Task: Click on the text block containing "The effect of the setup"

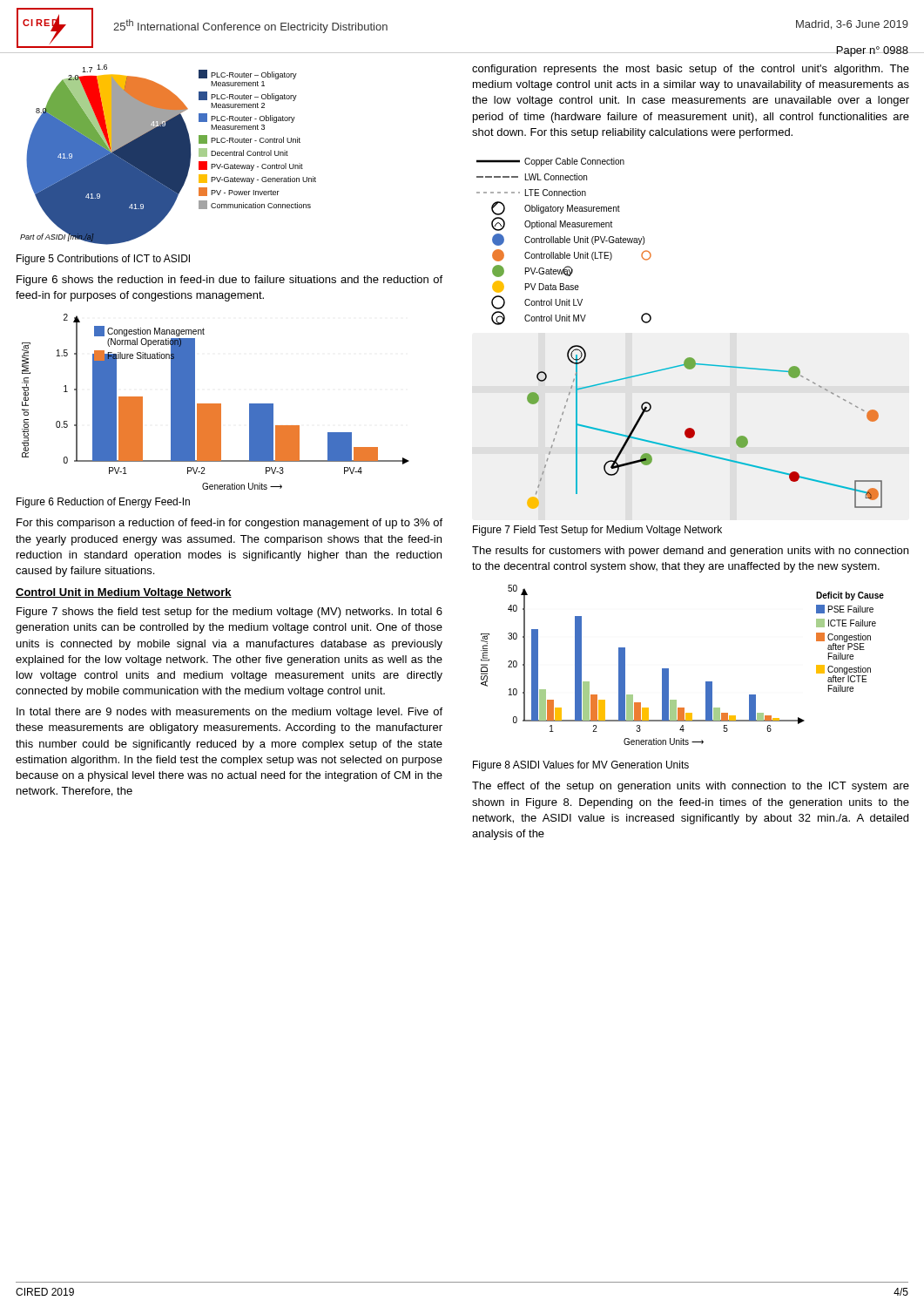Action: click(x=691, y=810)
